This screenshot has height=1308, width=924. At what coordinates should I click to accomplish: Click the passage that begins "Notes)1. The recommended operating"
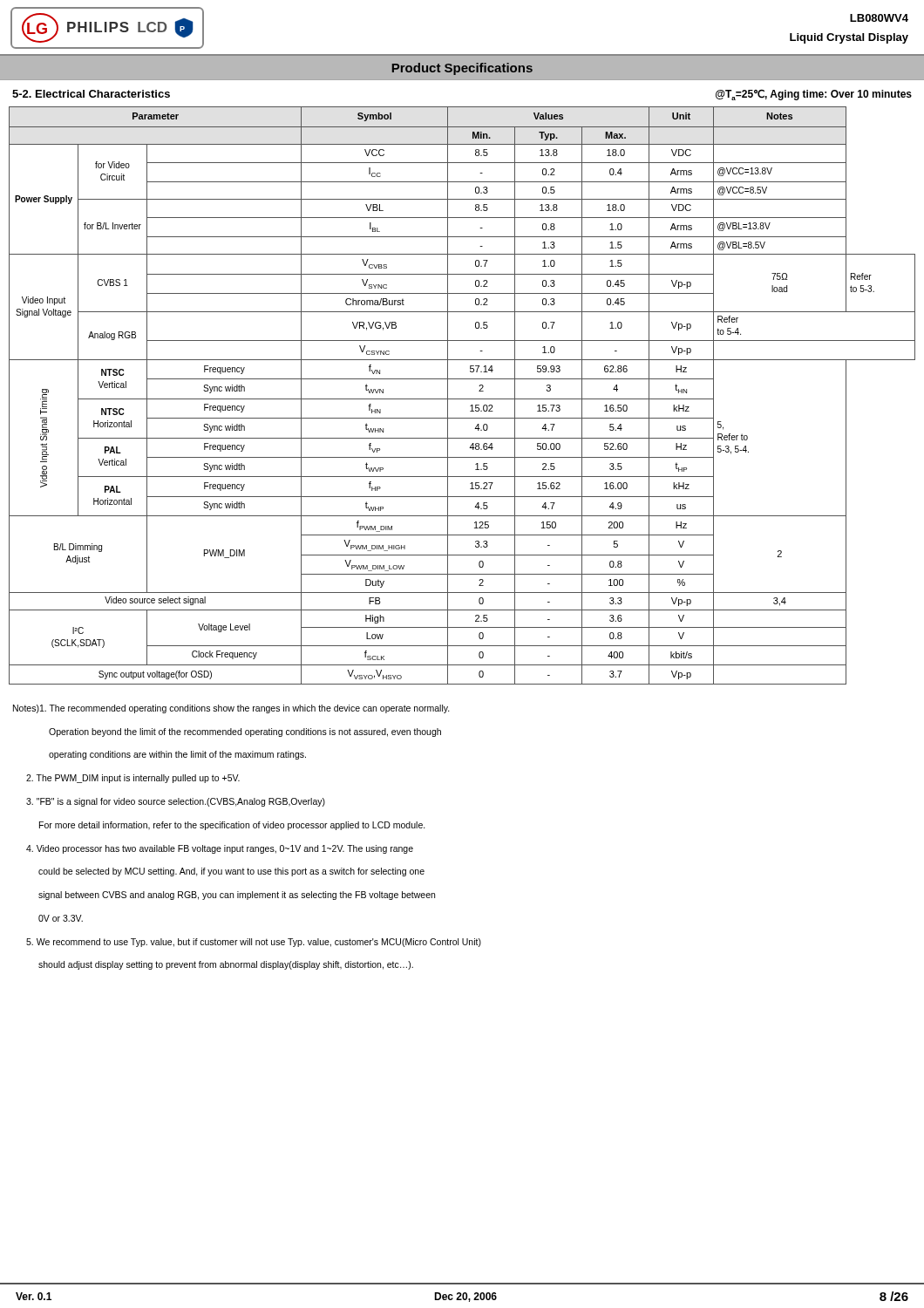(x=231, y=709)
